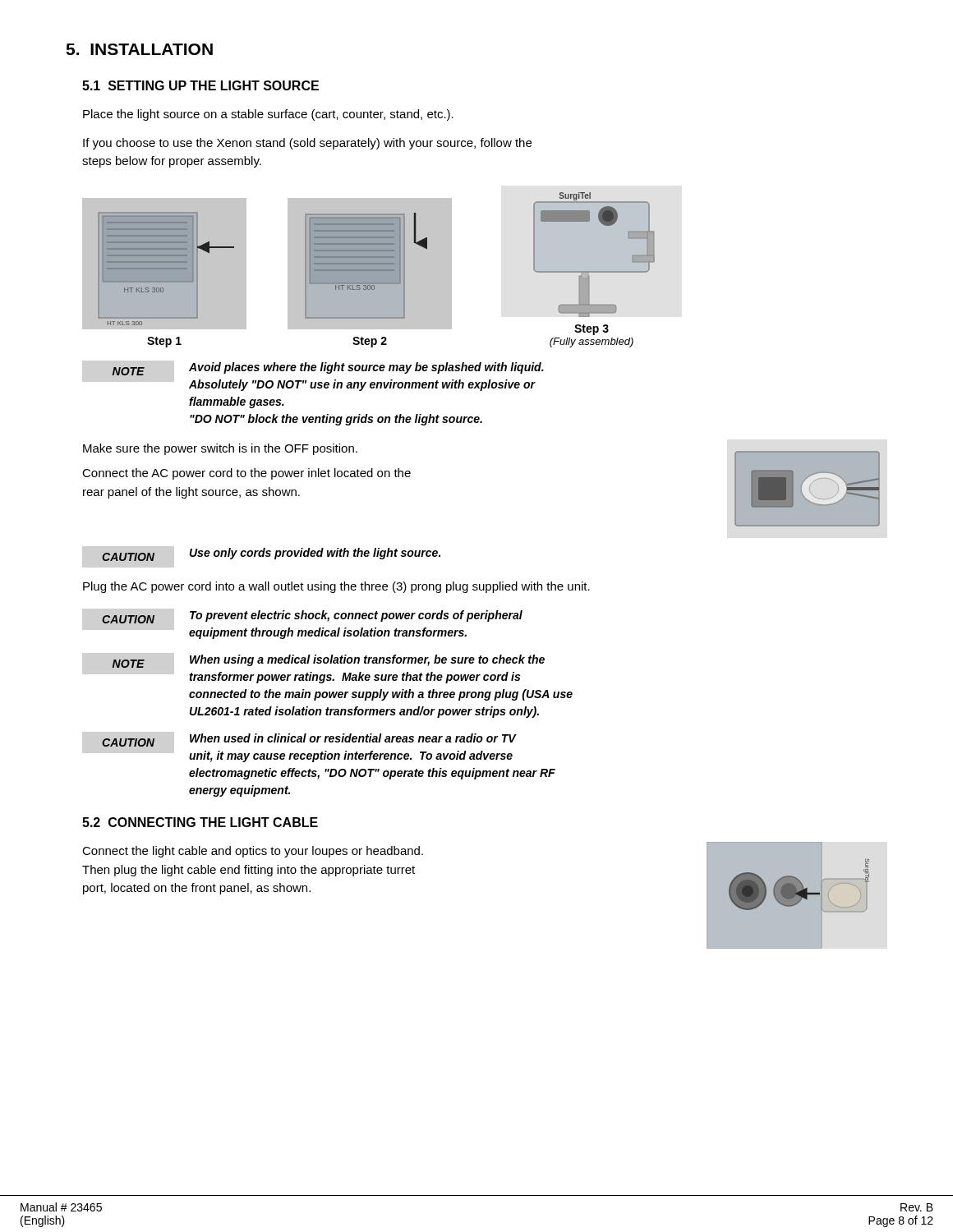Find the text block containing "If you choose"
953x1232 pixels.
coord(307,151)
